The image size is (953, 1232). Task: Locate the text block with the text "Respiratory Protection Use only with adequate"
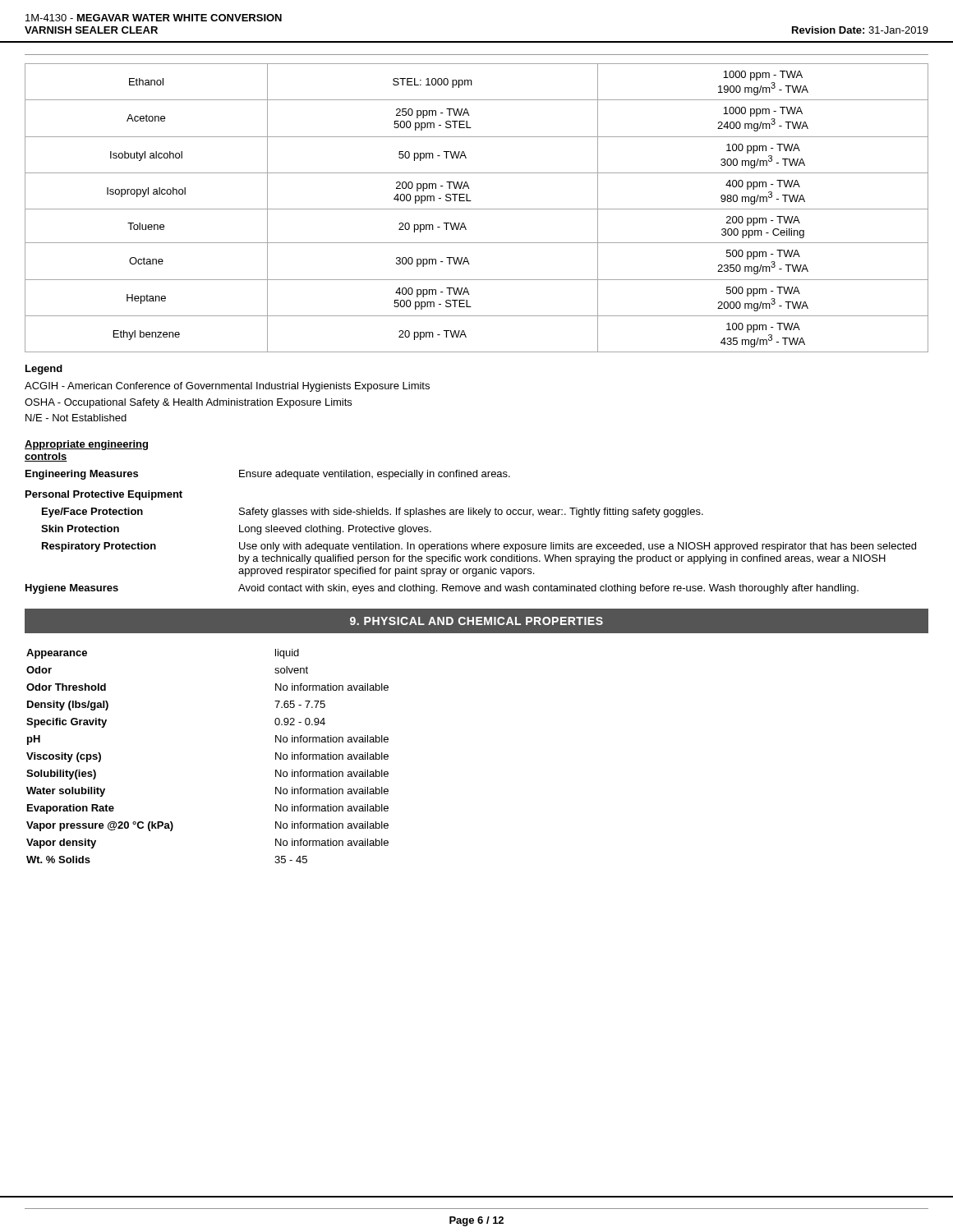pos(476,558)
